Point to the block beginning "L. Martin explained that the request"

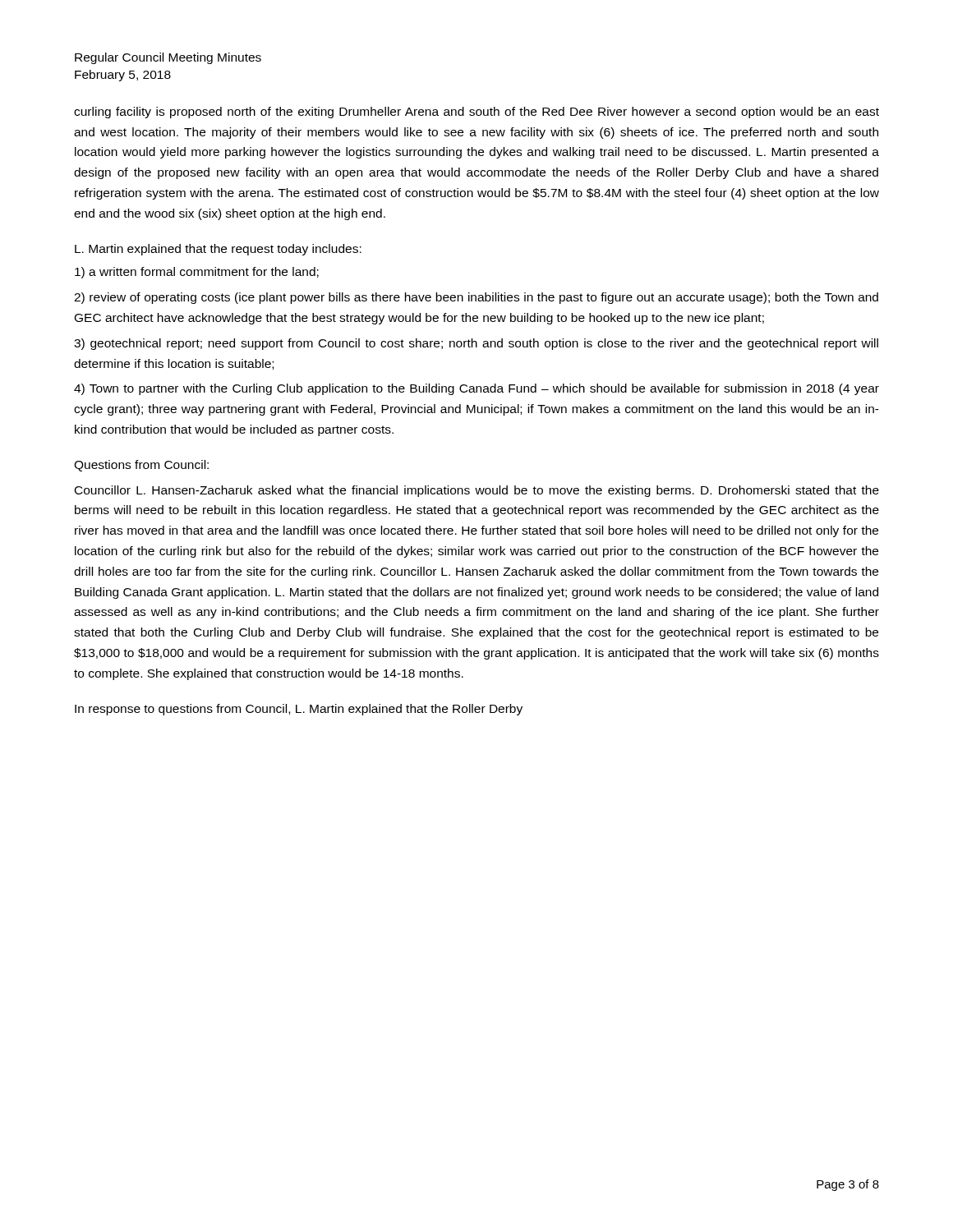(218, 248)
